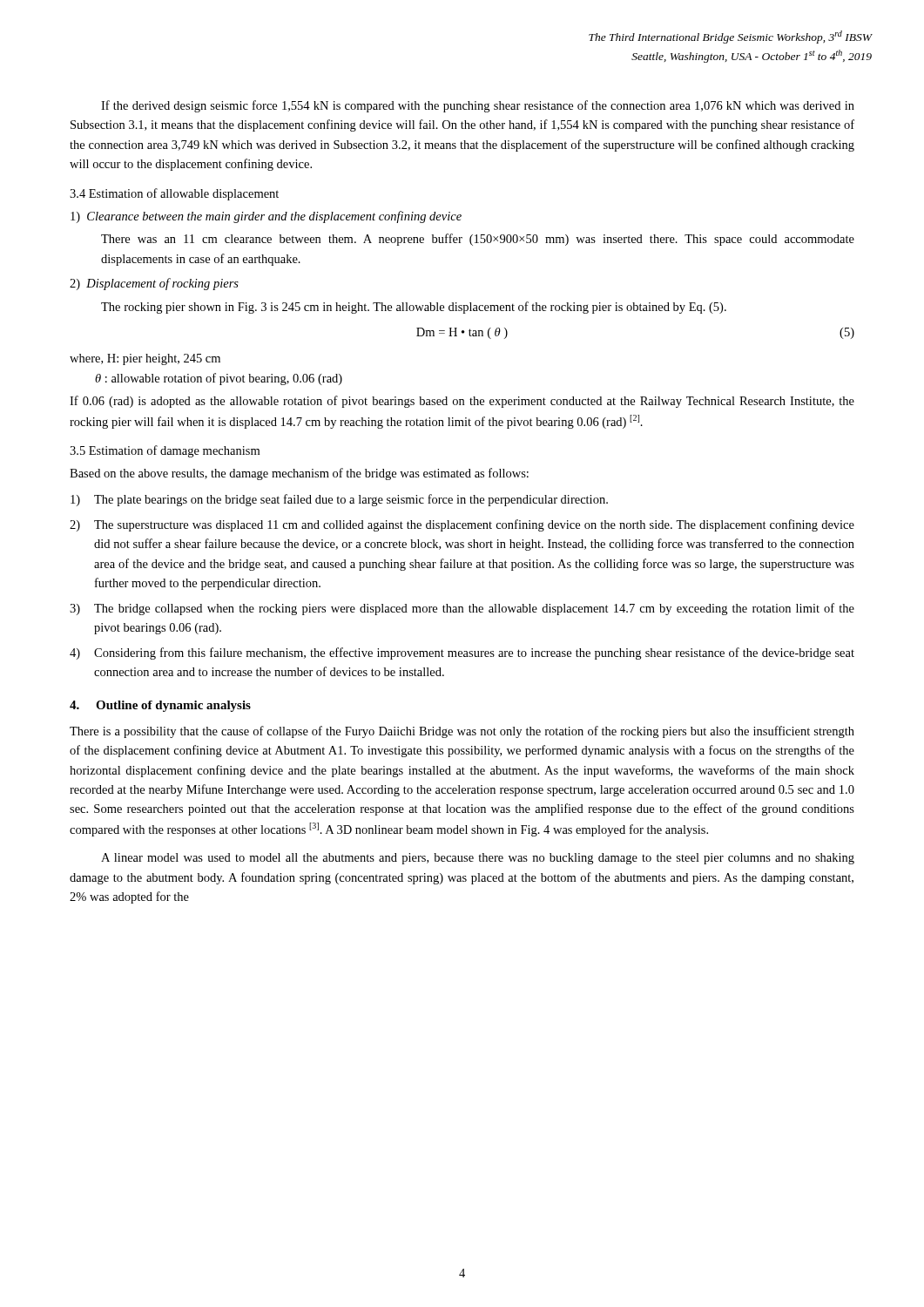
Task: Where is the passage that starts "If the derived"?
Action: (x=462, y=135)
